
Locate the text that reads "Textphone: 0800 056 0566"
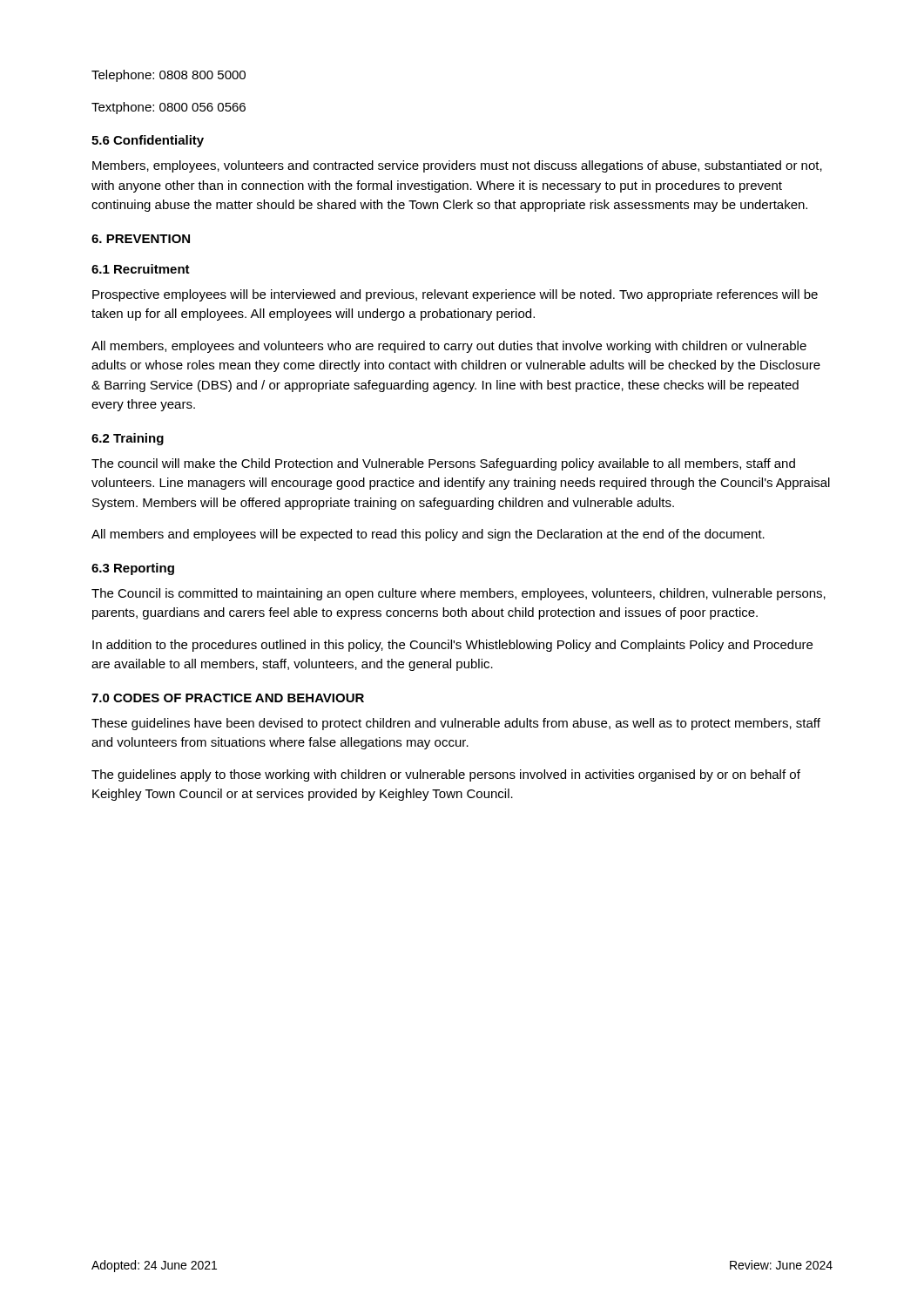pyautogui.click(x=169, y=106)
